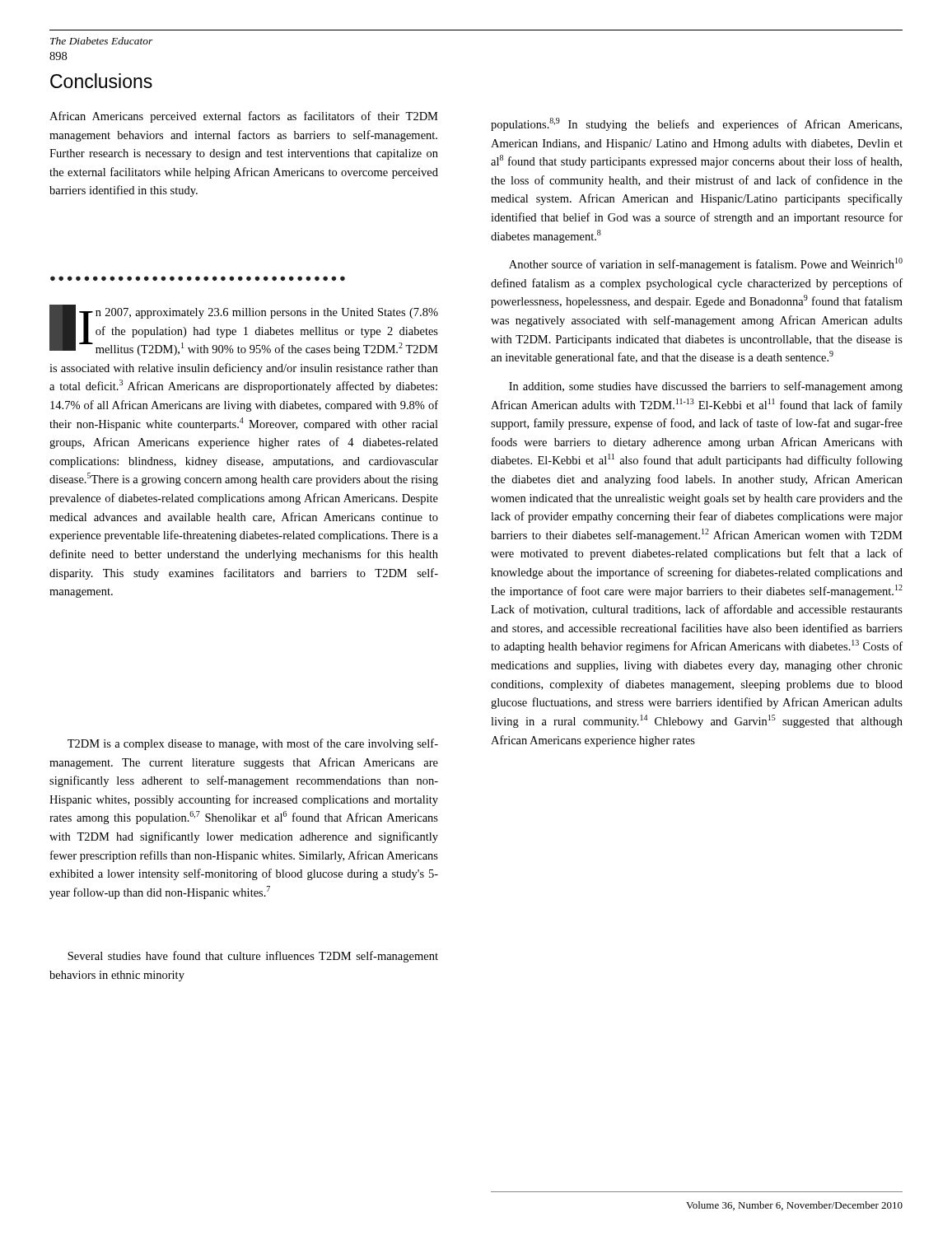Locate the text block containing "populations.8,9 In studying the beliefs"
Image resolution: width=952 pixels, height=1235 pixels.
697,432
